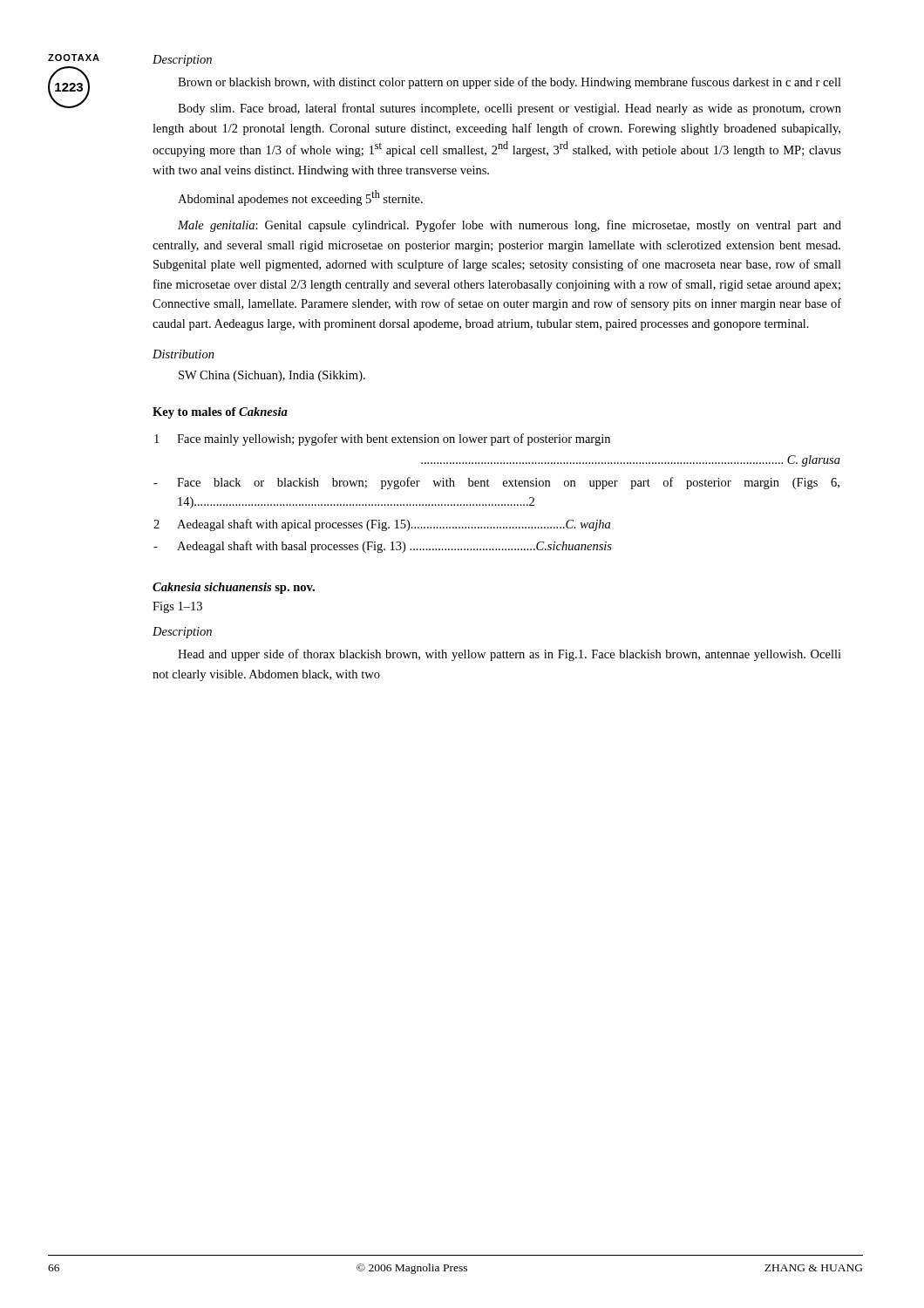
Task: Find the text block starting "Key to males of Caknesia"
Action: click(220, 411)
